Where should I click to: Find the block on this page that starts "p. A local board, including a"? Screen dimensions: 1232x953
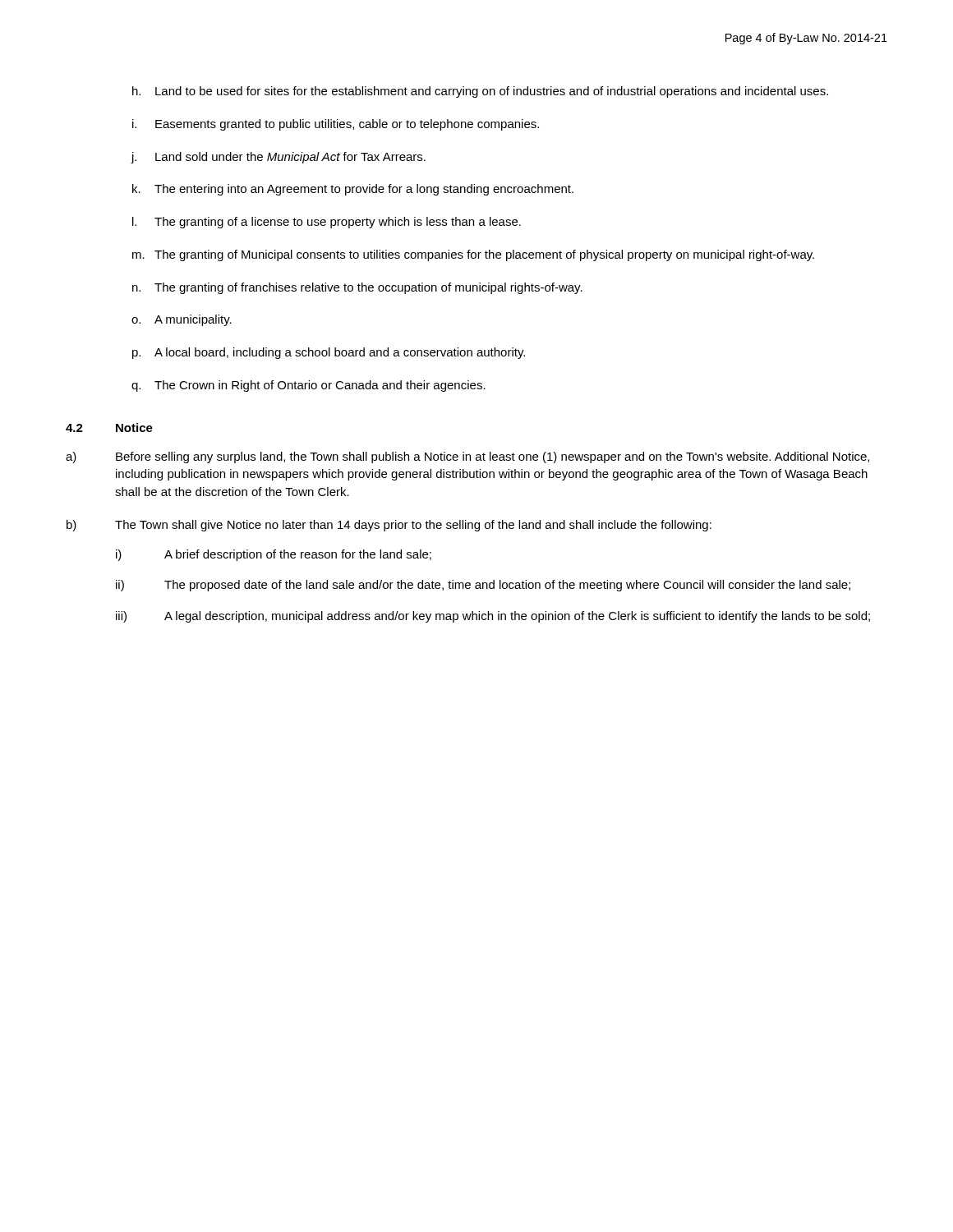(x=509, y=352)
